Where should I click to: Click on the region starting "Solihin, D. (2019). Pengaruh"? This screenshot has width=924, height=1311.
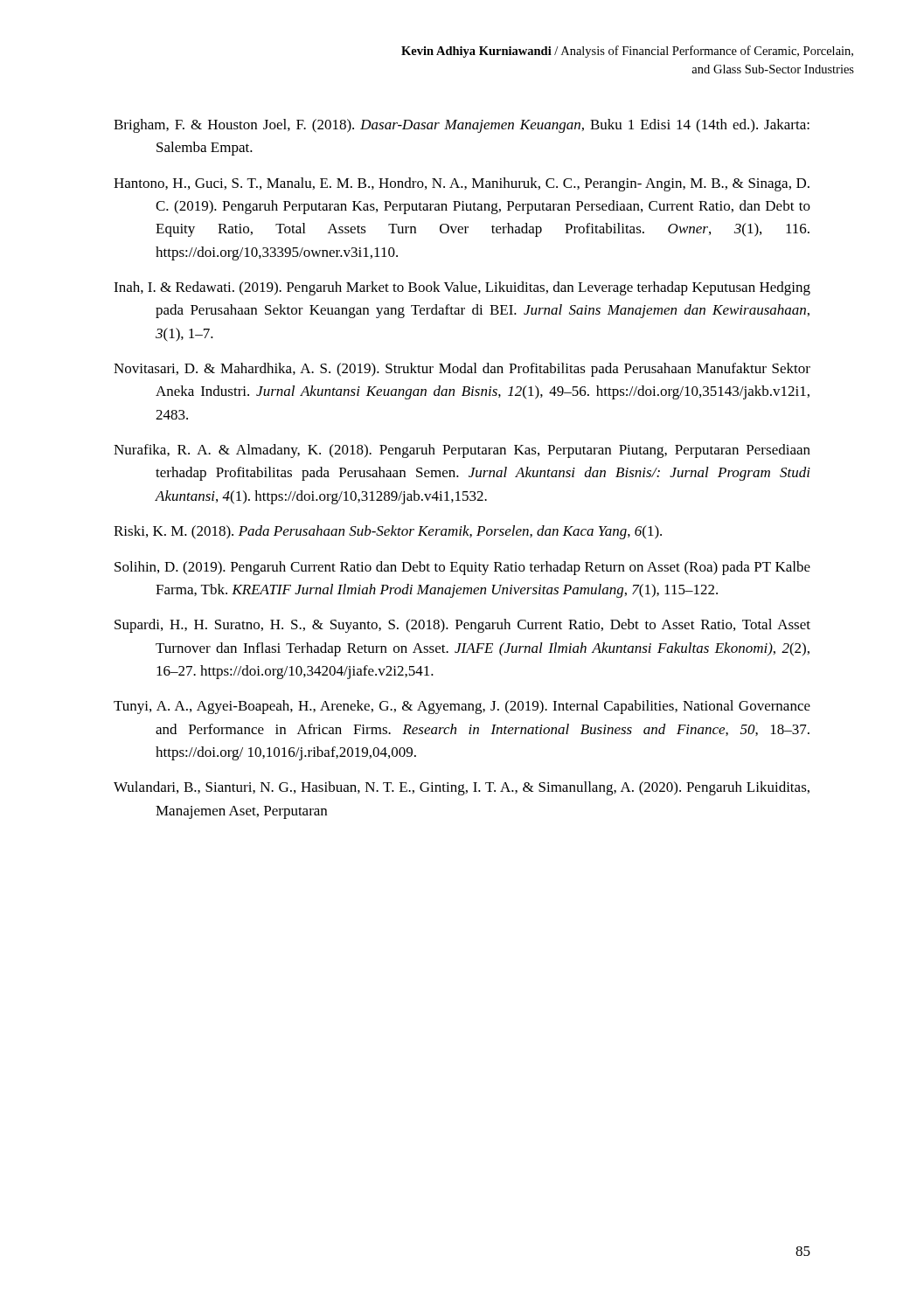pyautogui.click(x=462, y=578)
